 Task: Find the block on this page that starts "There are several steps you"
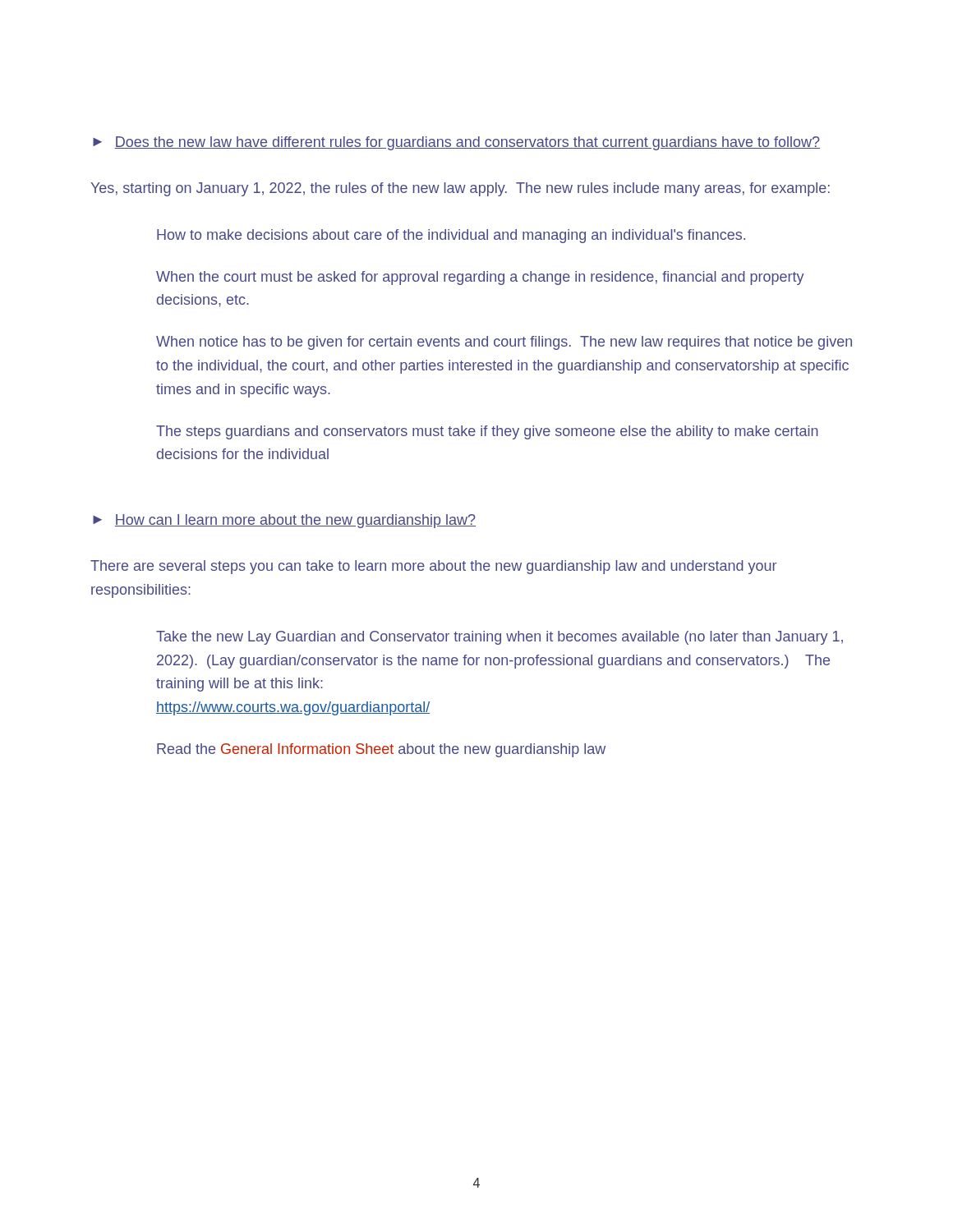point(434,578)
